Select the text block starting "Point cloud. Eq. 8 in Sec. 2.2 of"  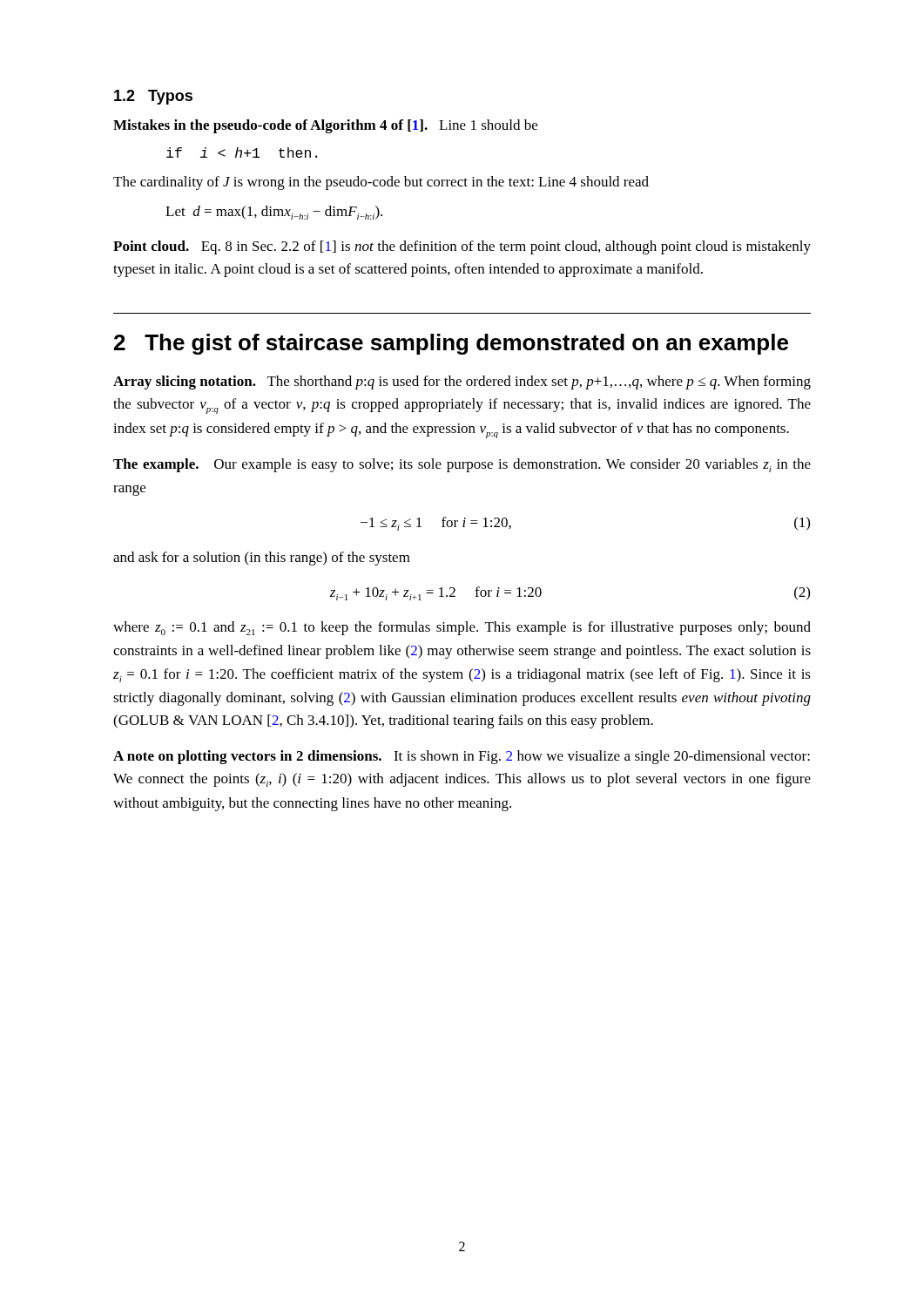click(462, 258)
